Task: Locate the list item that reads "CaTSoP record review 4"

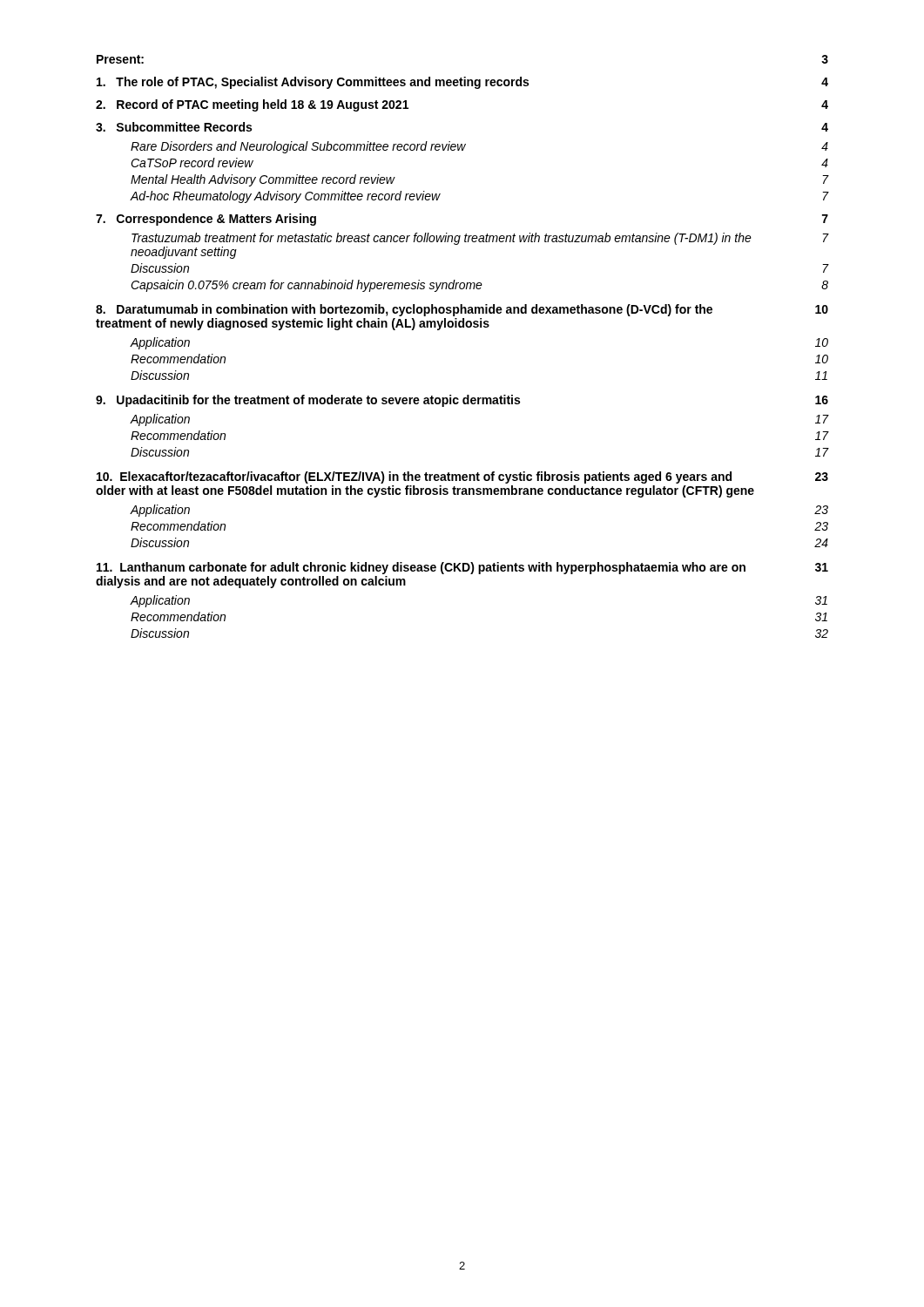Action: tap(191, 163)
